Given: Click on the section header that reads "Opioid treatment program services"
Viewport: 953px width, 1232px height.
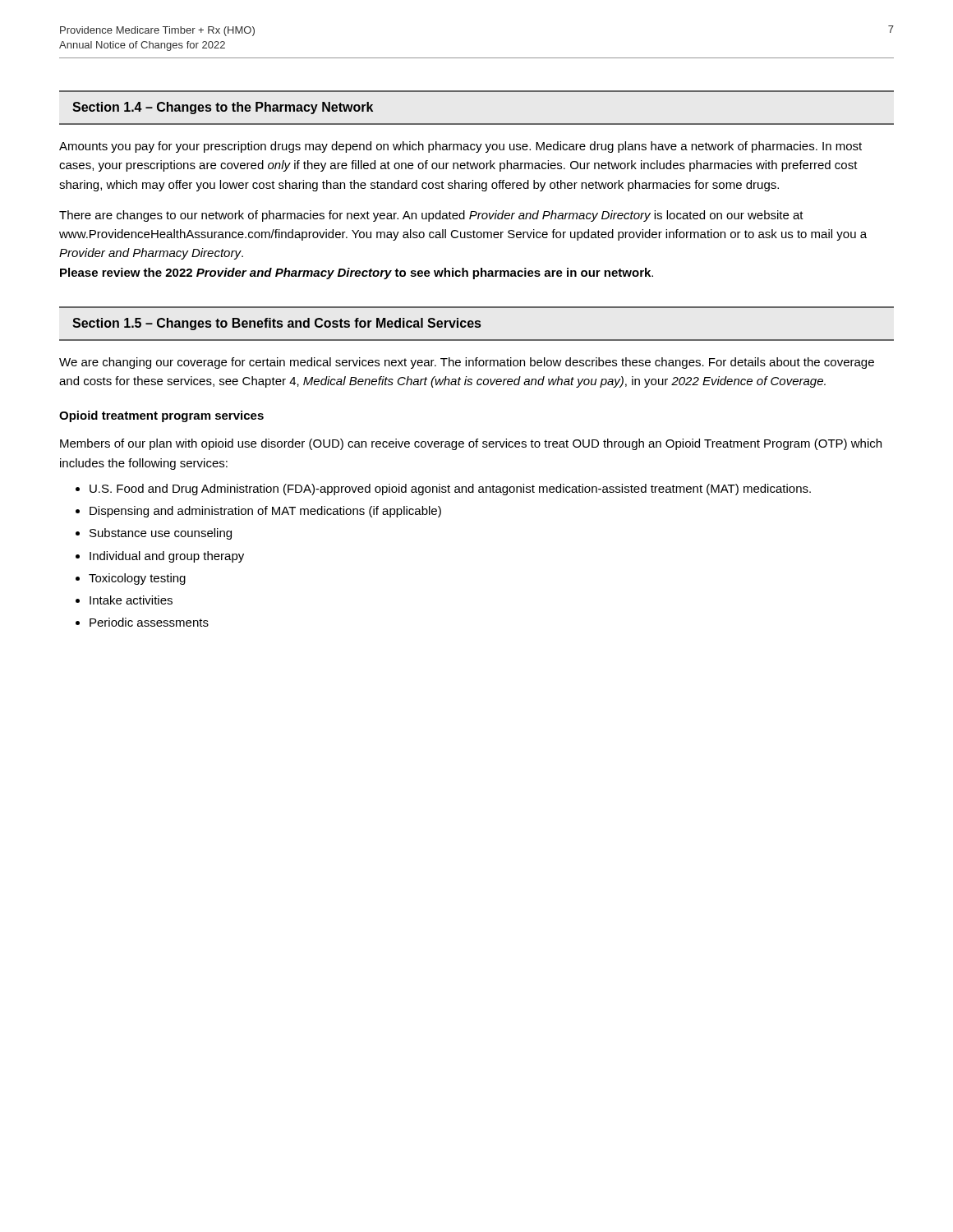Looking at the screenshot, I should pyautogui.click(x=162, y=415).
